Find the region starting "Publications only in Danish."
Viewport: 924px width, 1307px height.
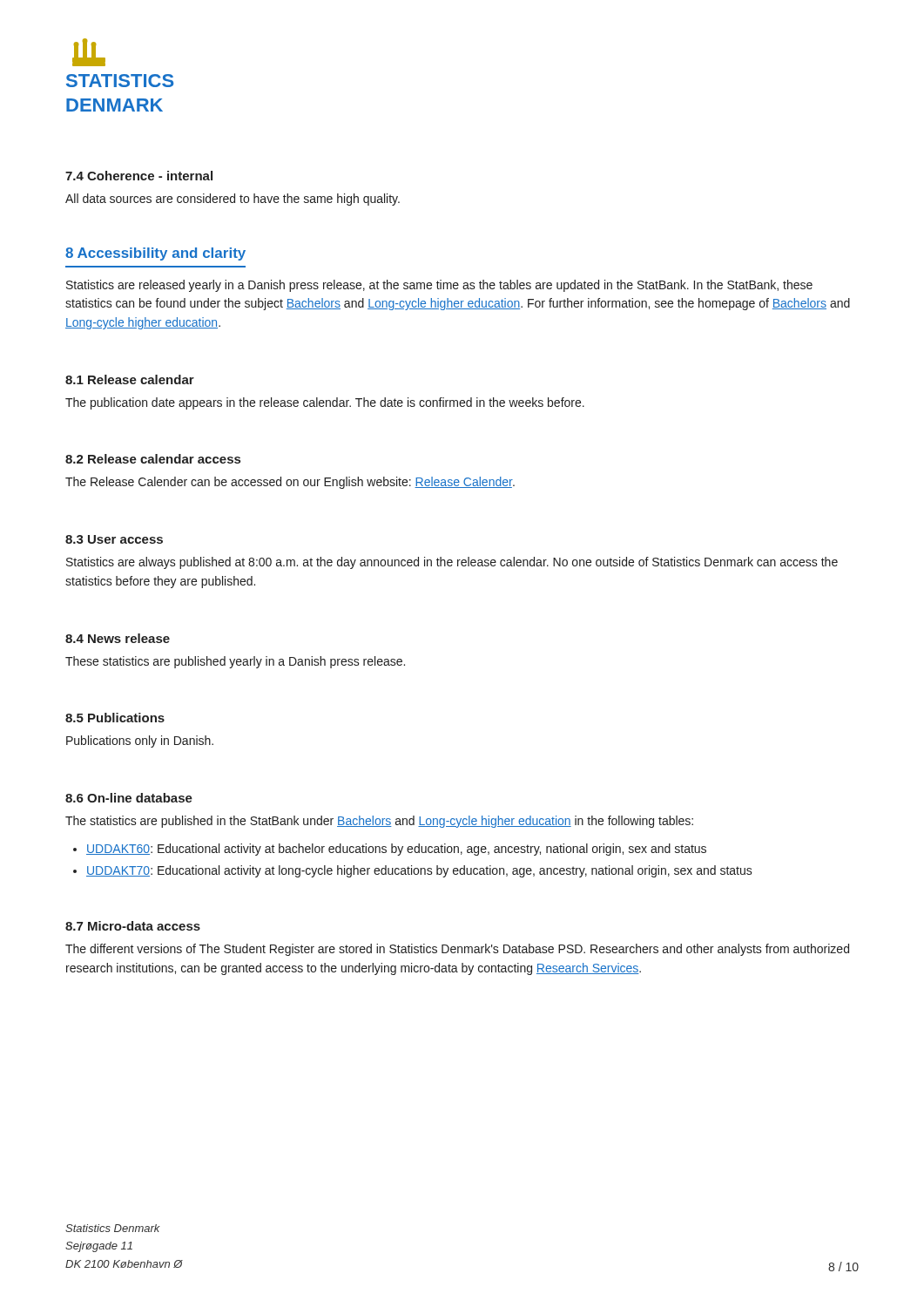140,741
